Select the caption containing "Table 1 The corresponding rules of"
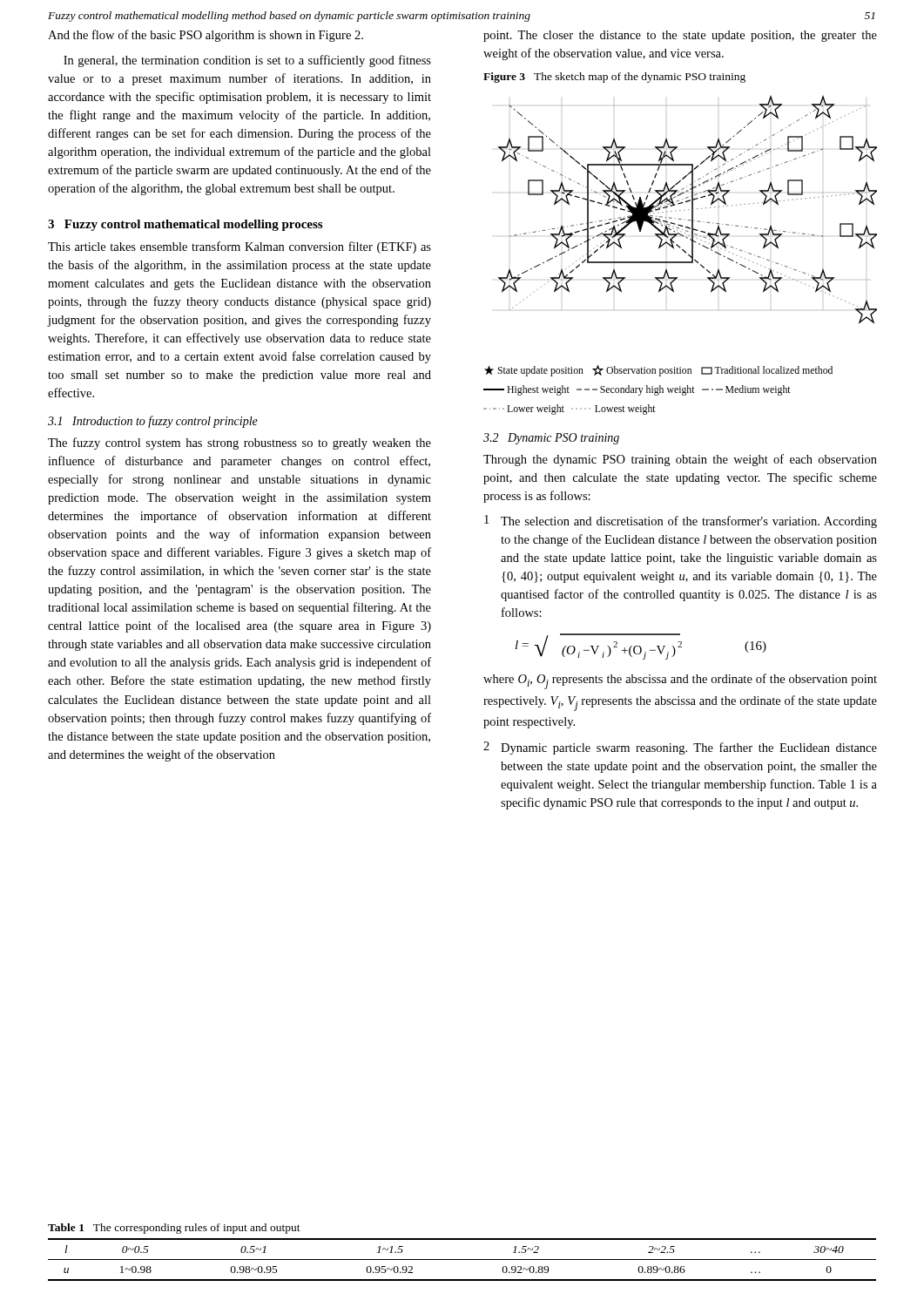Image resolution: width=924 pixels, height=1307 pixels. pos(174,1227)
